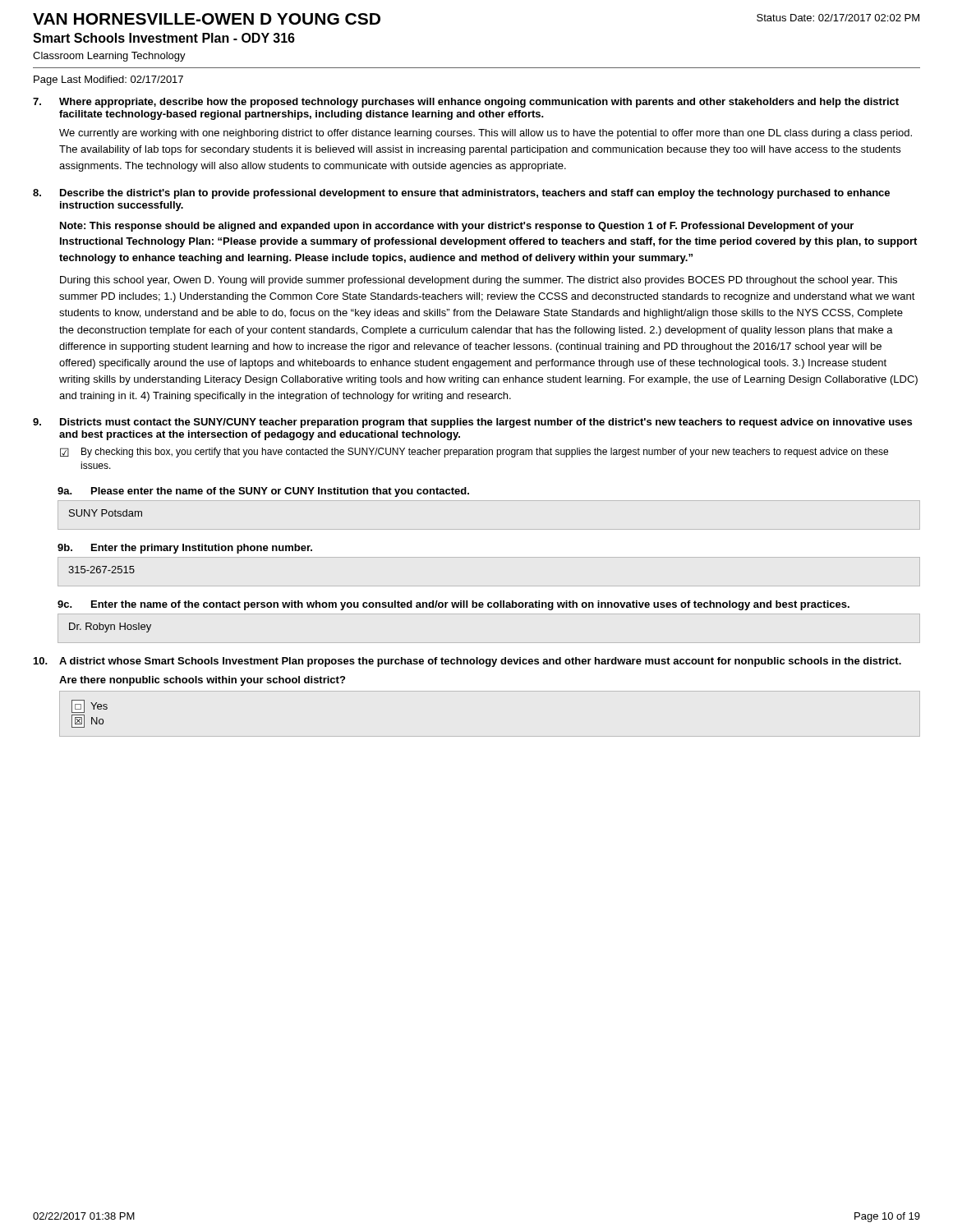Point to the text block starting "Are there nonpublic schools within your school district?"
This screenshot has height=1232, width=953.
(x=202, y=680)
